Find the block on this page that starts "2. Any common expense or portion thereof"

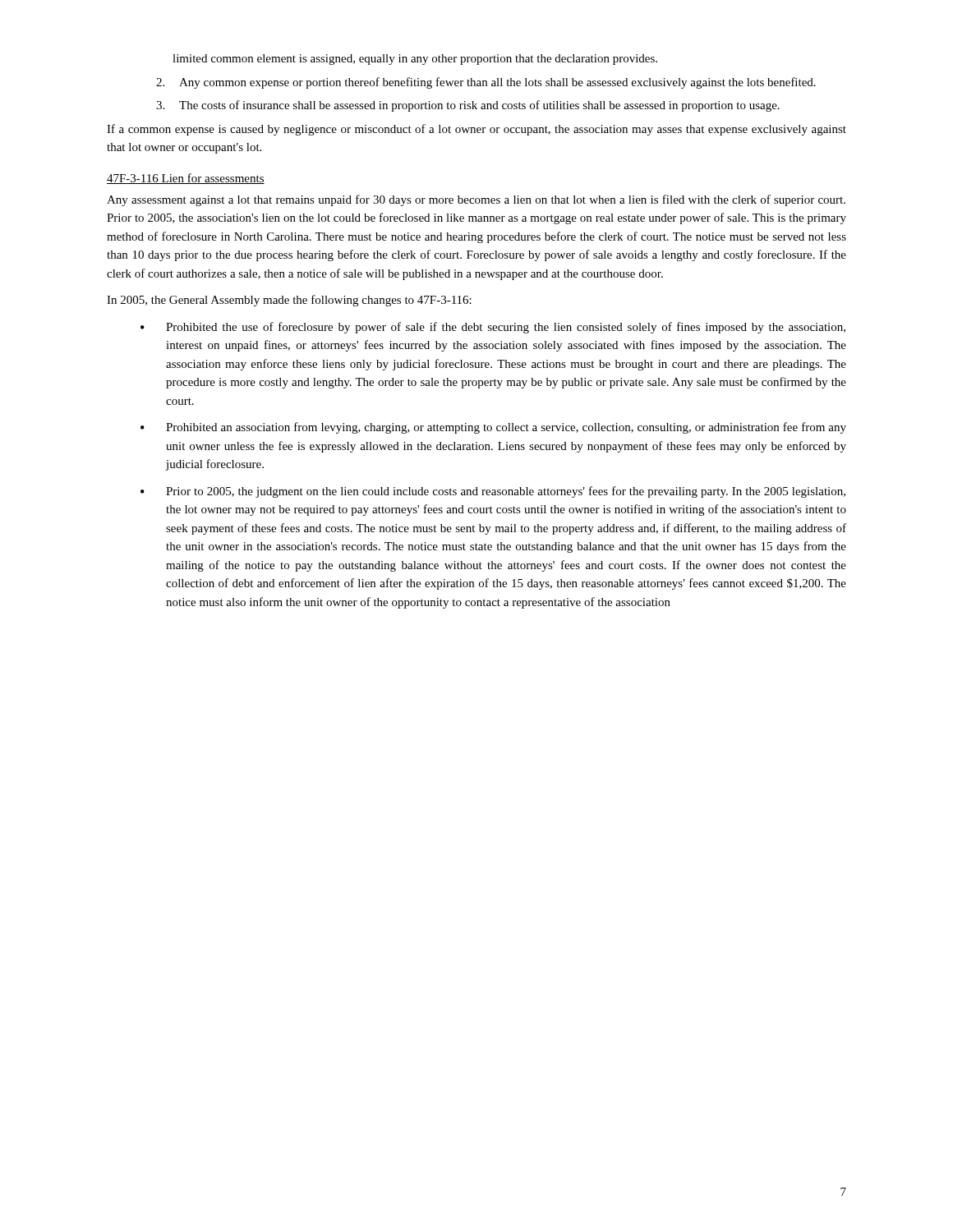click(x=501, y=82)
